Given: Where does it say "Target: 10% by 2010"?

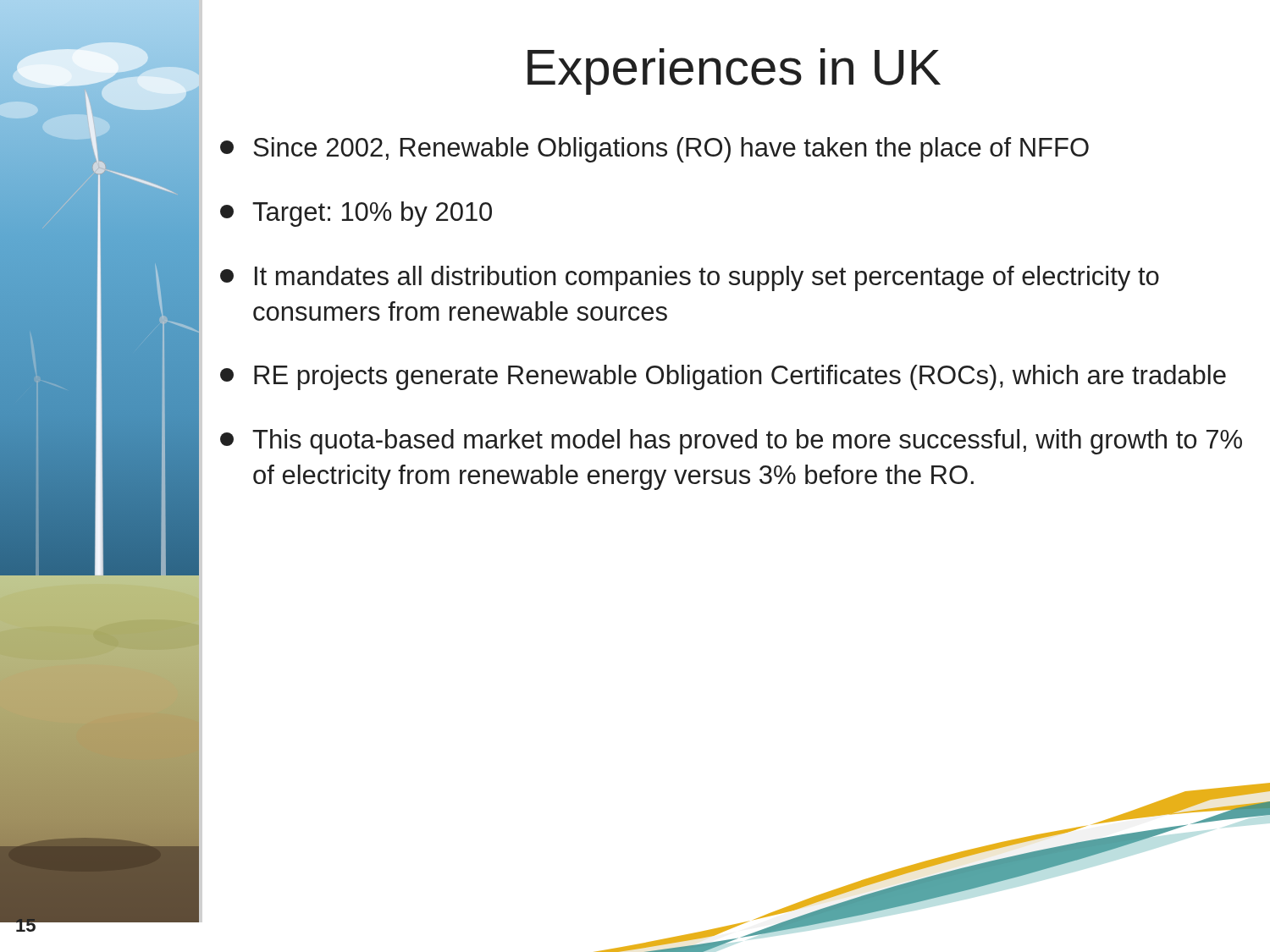Looking at the screenshot, I should pos(356,214).
